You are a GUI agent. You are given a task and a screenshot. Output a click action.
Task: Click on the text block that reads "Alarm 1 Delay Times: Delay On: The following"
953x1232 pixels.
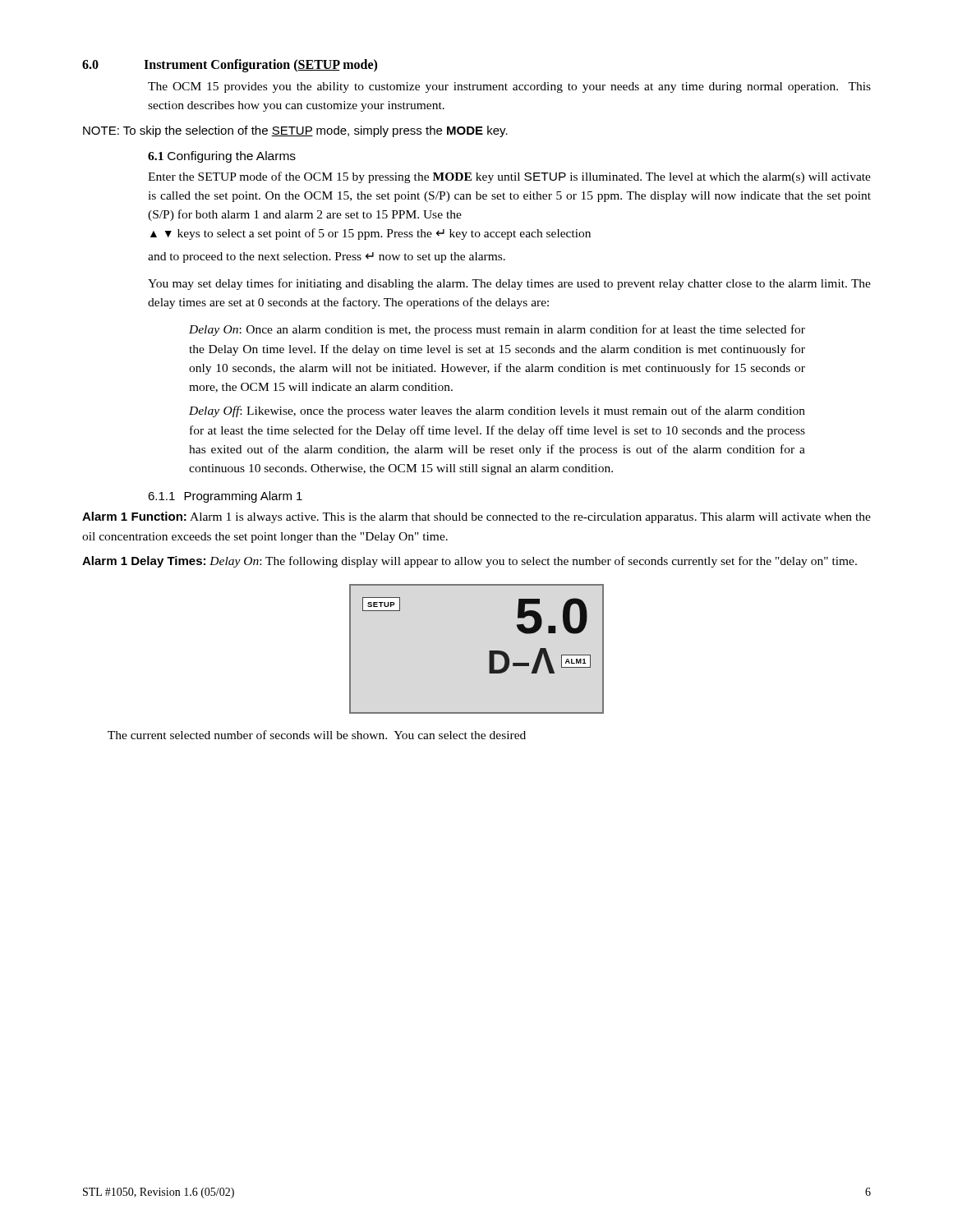tap(470, 561)
